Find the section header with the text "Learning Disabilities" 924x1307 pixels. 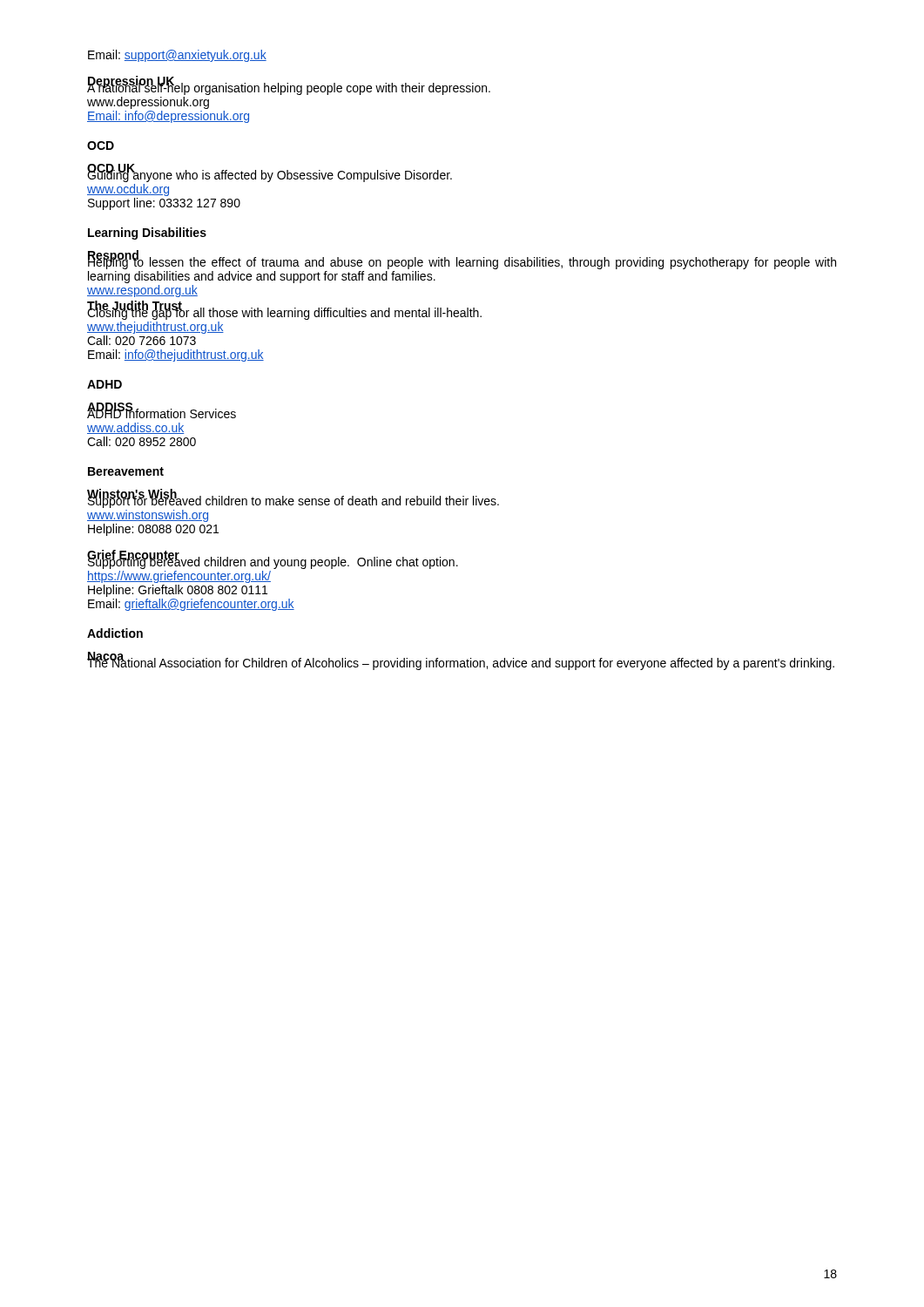[x=147, y=233]
